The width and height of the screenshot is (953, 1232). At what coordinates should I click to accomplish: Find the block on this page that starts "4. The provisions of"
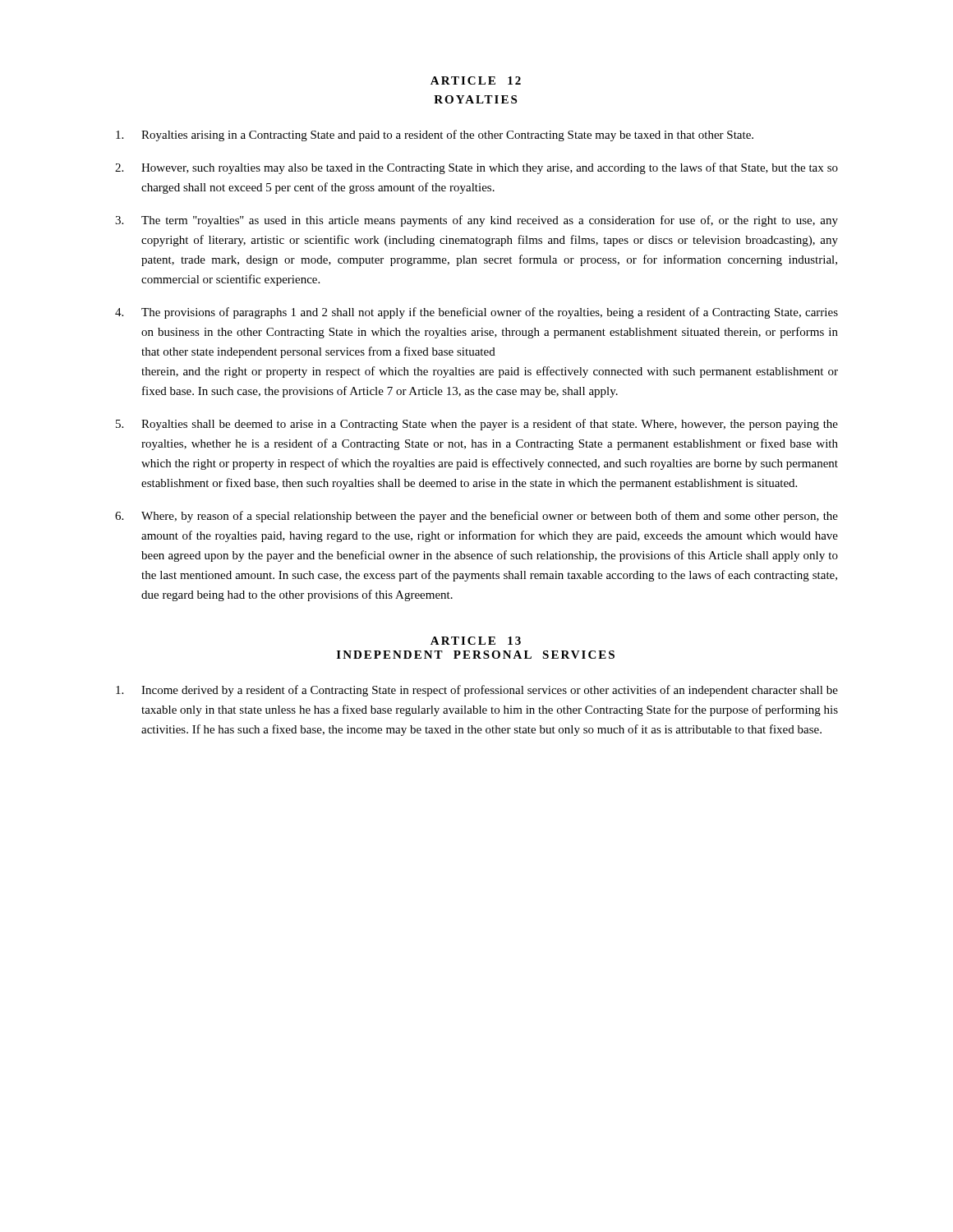click(476, 351)
